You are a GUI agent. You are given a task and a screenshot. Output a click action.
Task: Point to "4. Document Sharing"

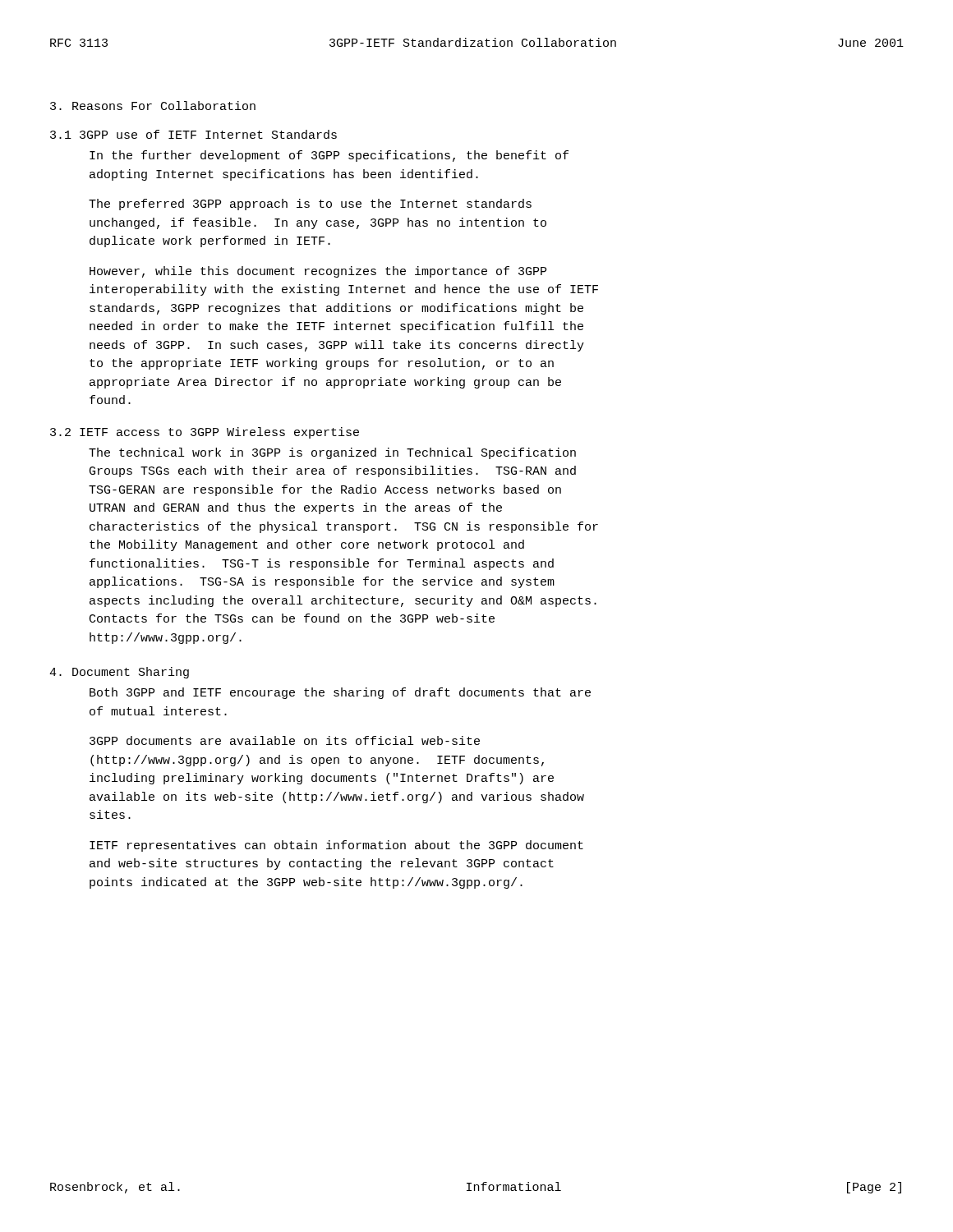click(120, 673)
